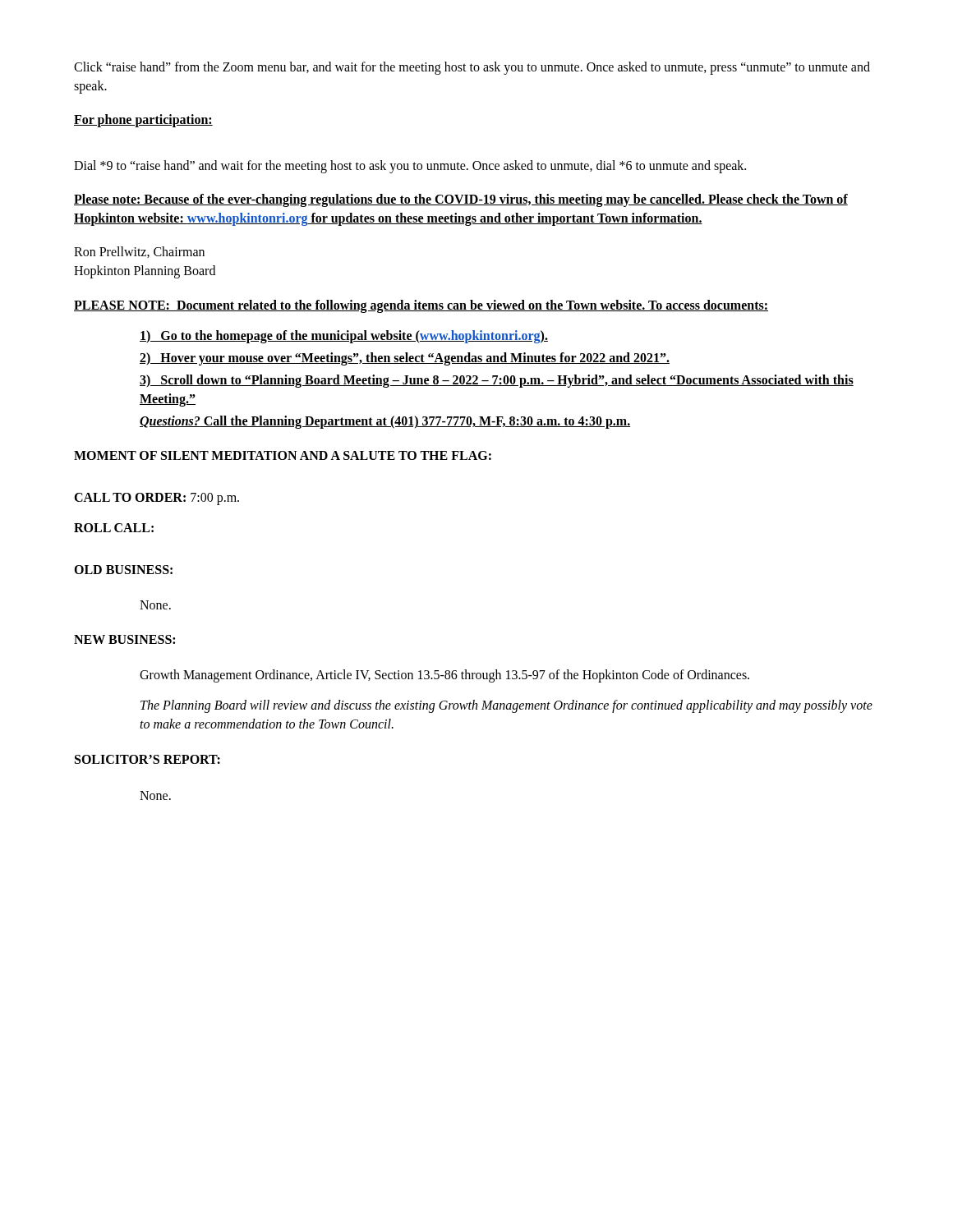Screen dimensions: 1232x953
Task: Locate the text starting "Click “raise hand”"
Action: (x=476, y=77)
